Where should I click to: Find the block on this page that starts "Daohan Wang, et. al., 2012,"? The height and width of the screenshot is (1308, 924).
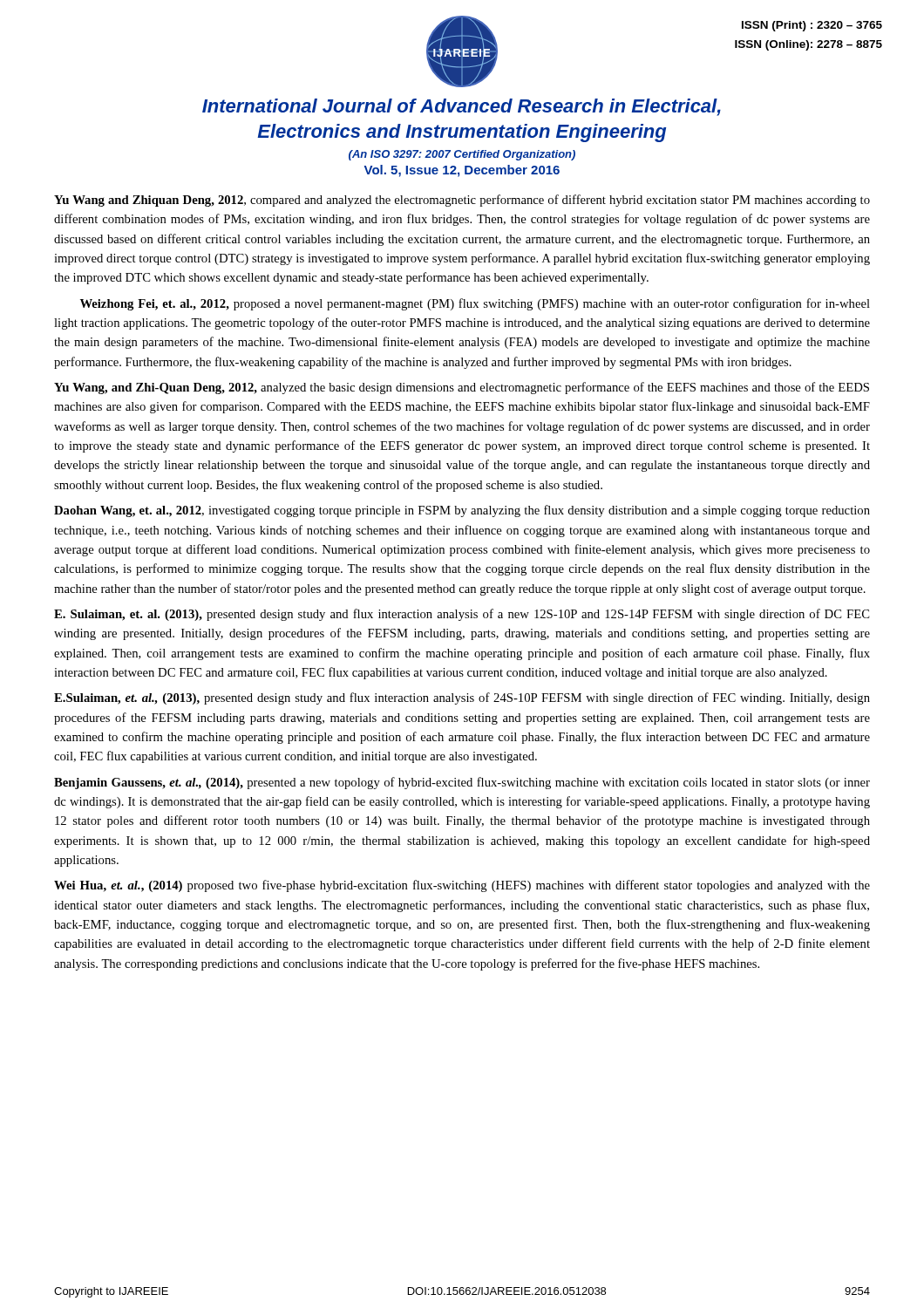(462, 549)
